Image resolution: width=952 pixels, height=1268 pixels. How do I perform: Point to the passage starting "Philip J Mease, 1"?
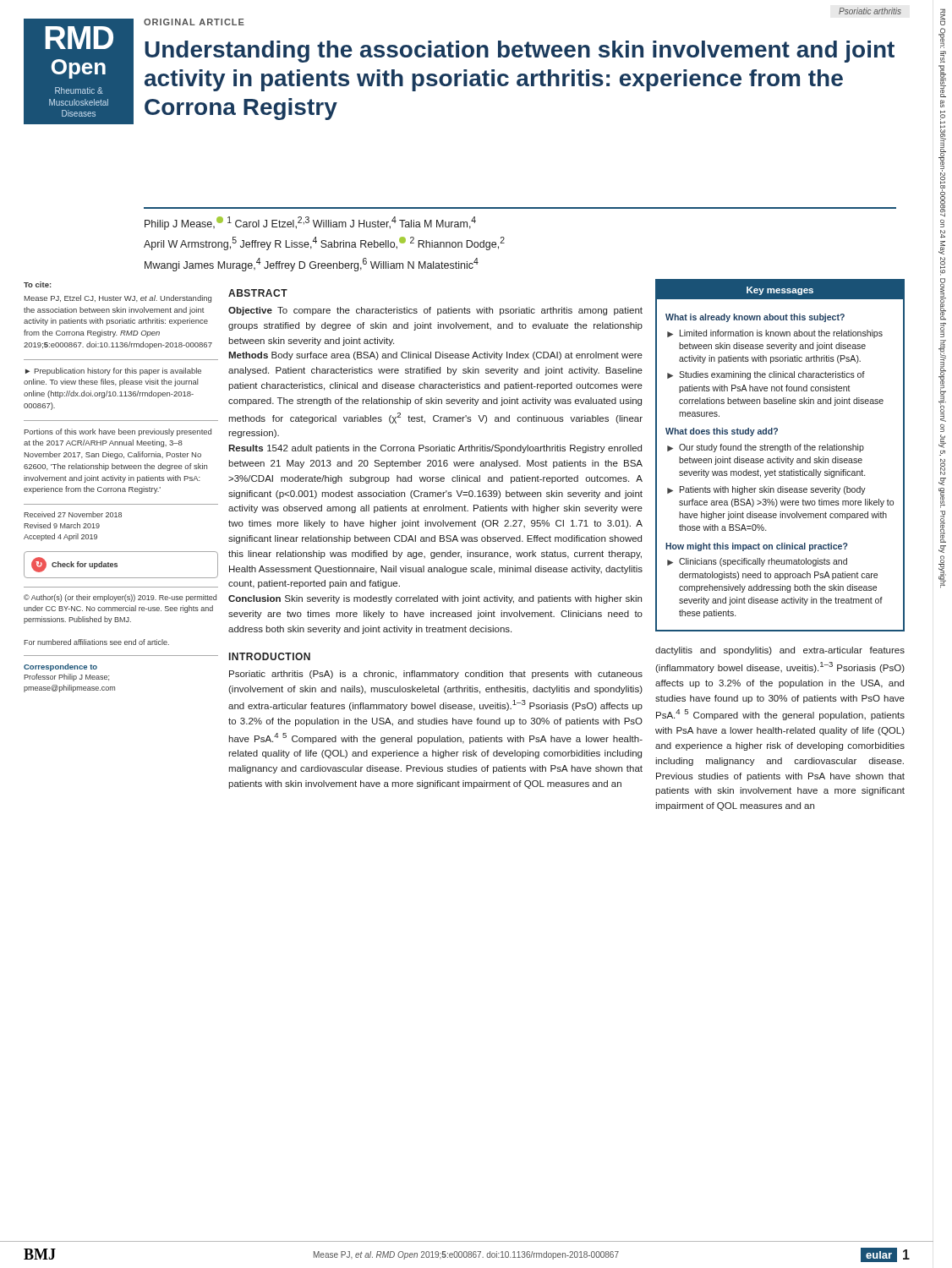pos(324,243)
